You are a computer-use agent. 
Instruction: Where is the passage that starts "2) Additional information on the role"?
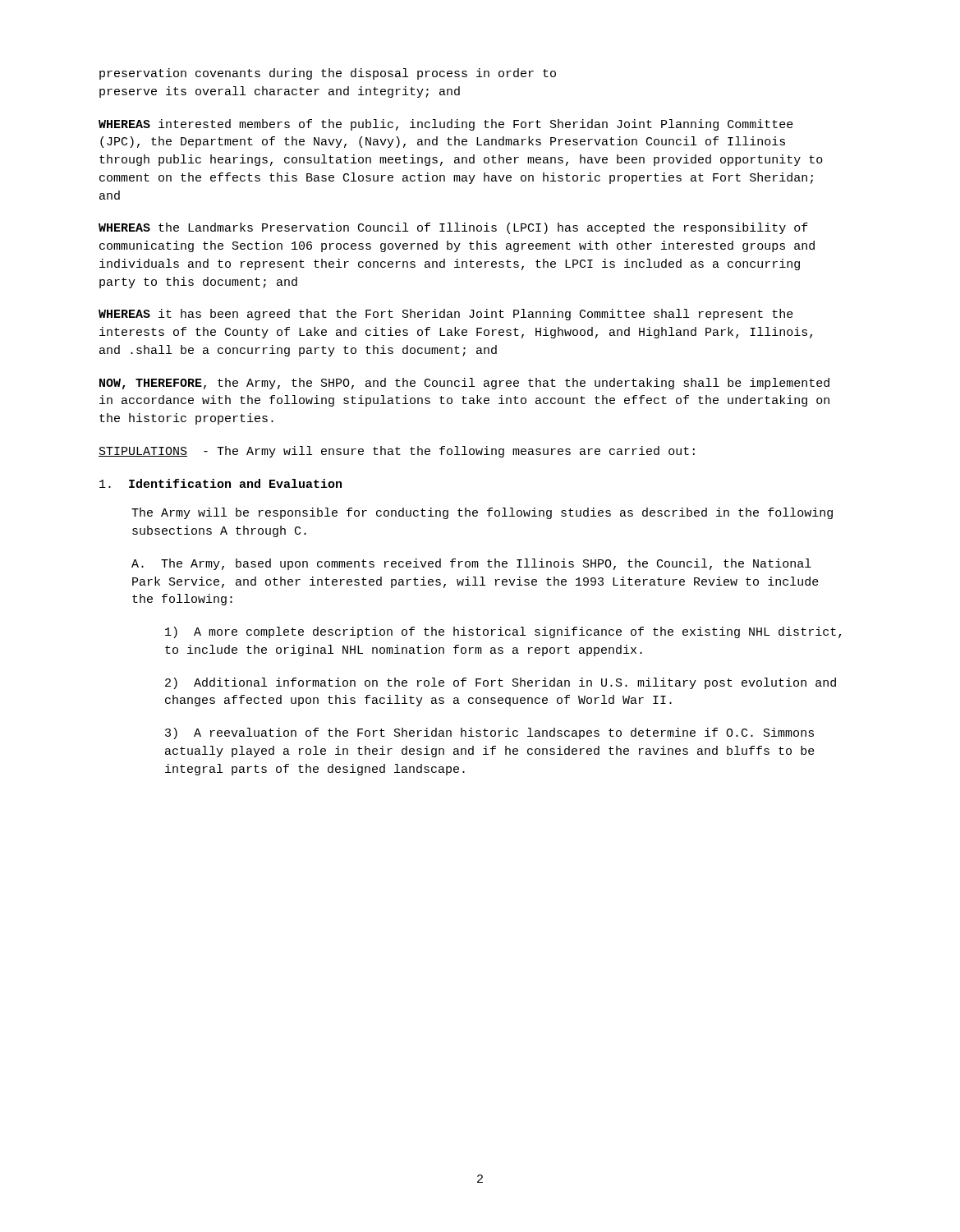pos(501,692)
